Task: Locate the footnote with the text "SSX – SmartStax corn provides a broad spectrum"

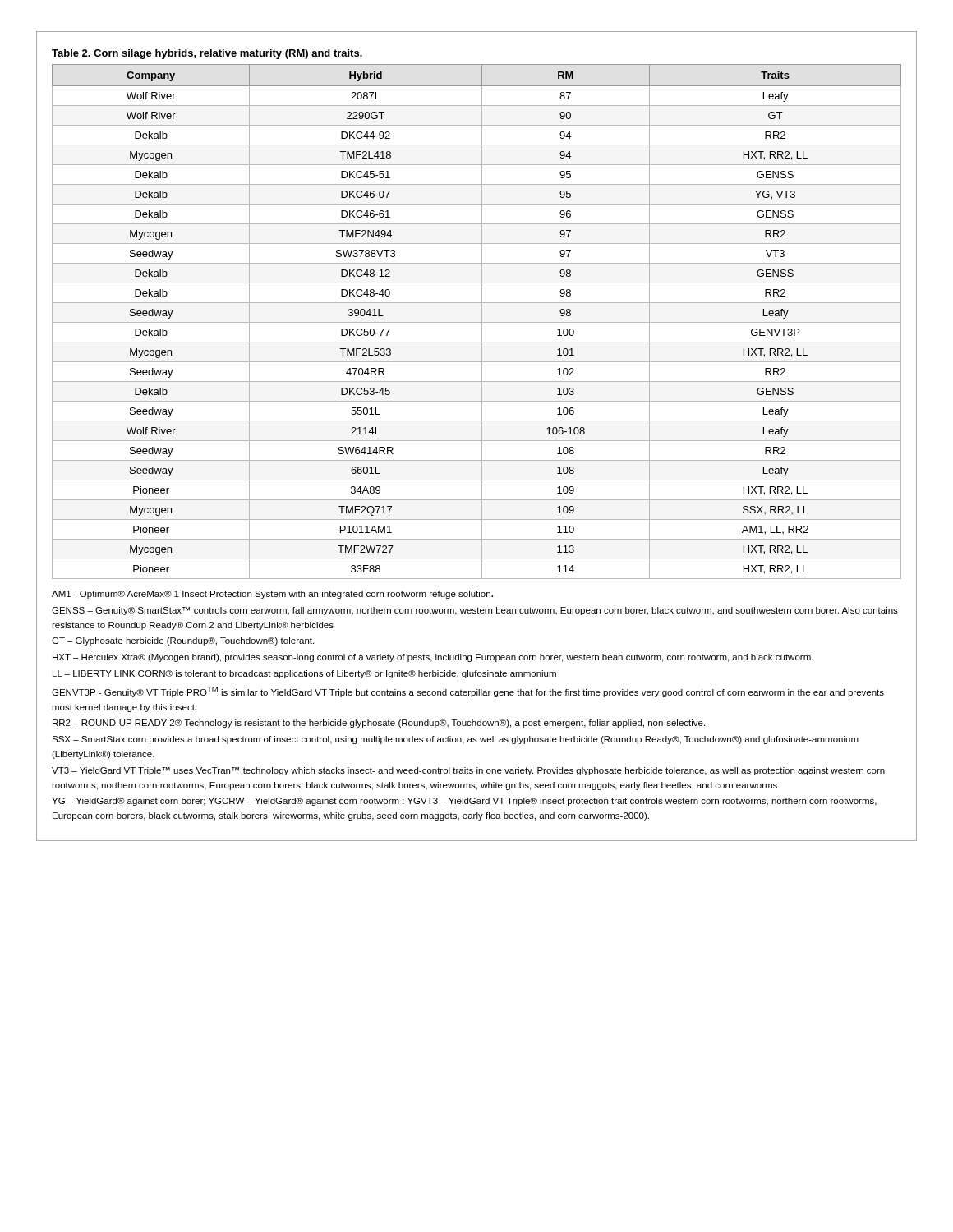Action: pos(476,747)
